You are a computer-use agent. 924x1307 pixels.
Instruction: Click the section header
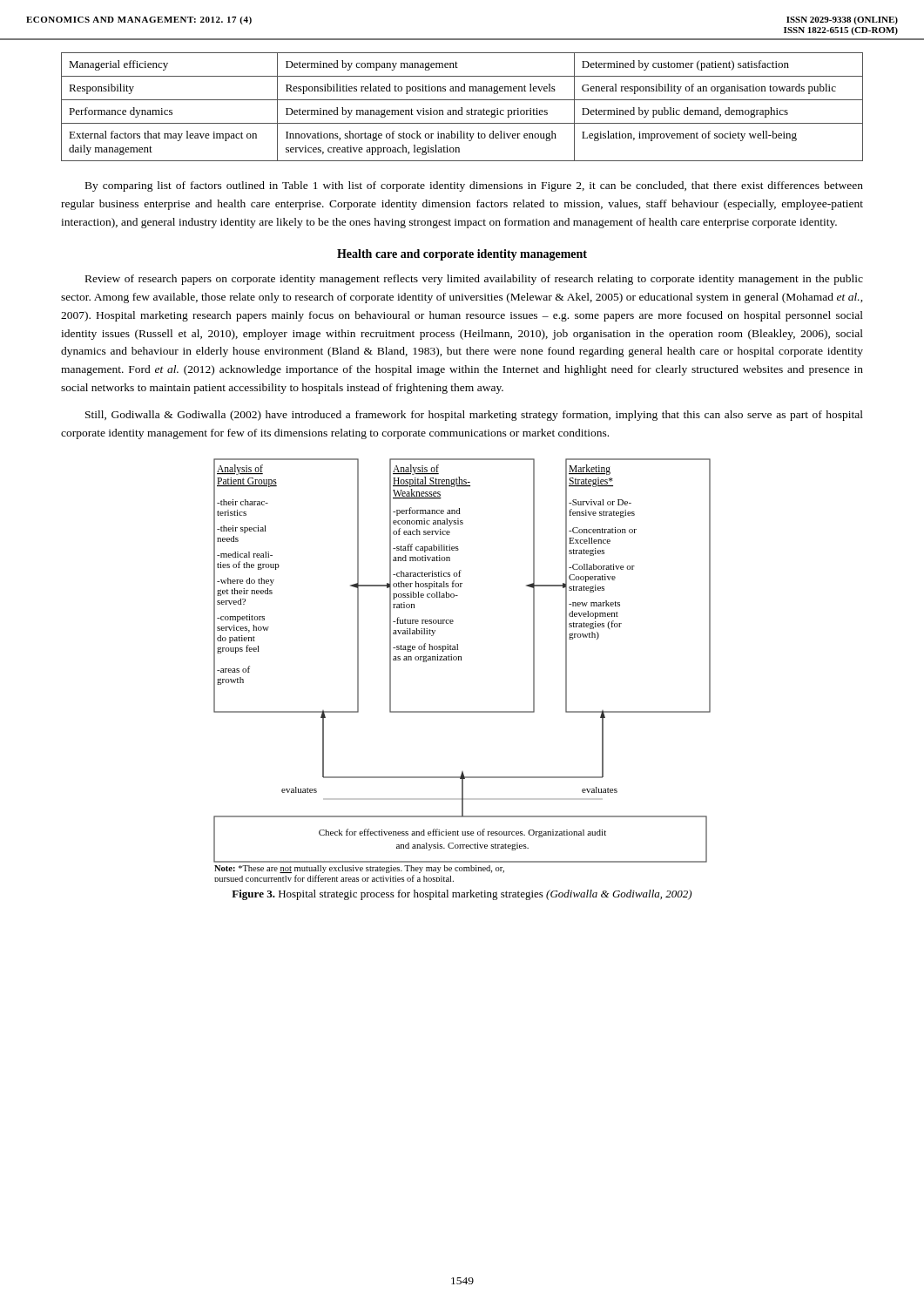click(462, 254)
